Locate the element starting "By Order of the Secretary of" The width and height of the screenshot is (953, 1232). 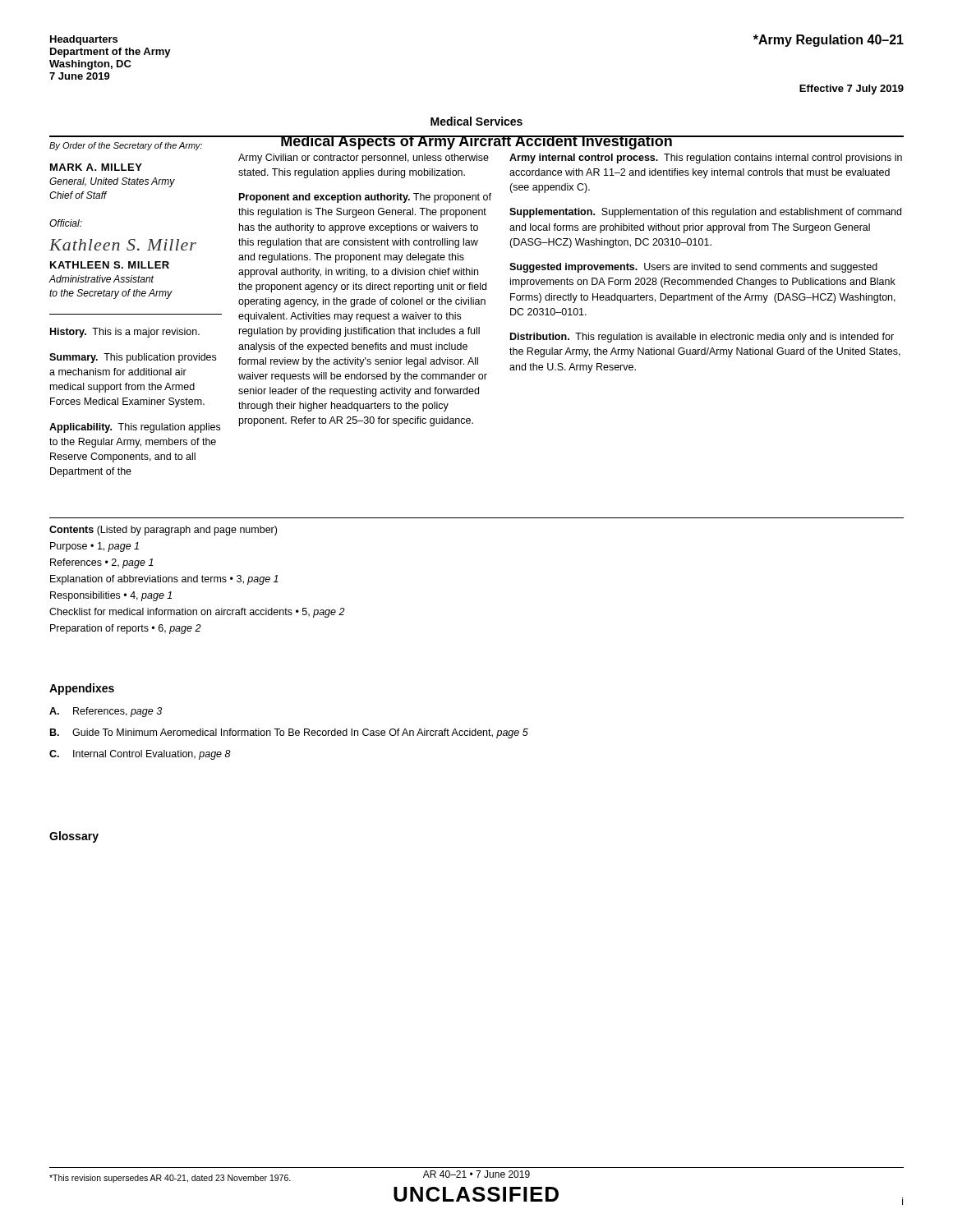[126, 145]
